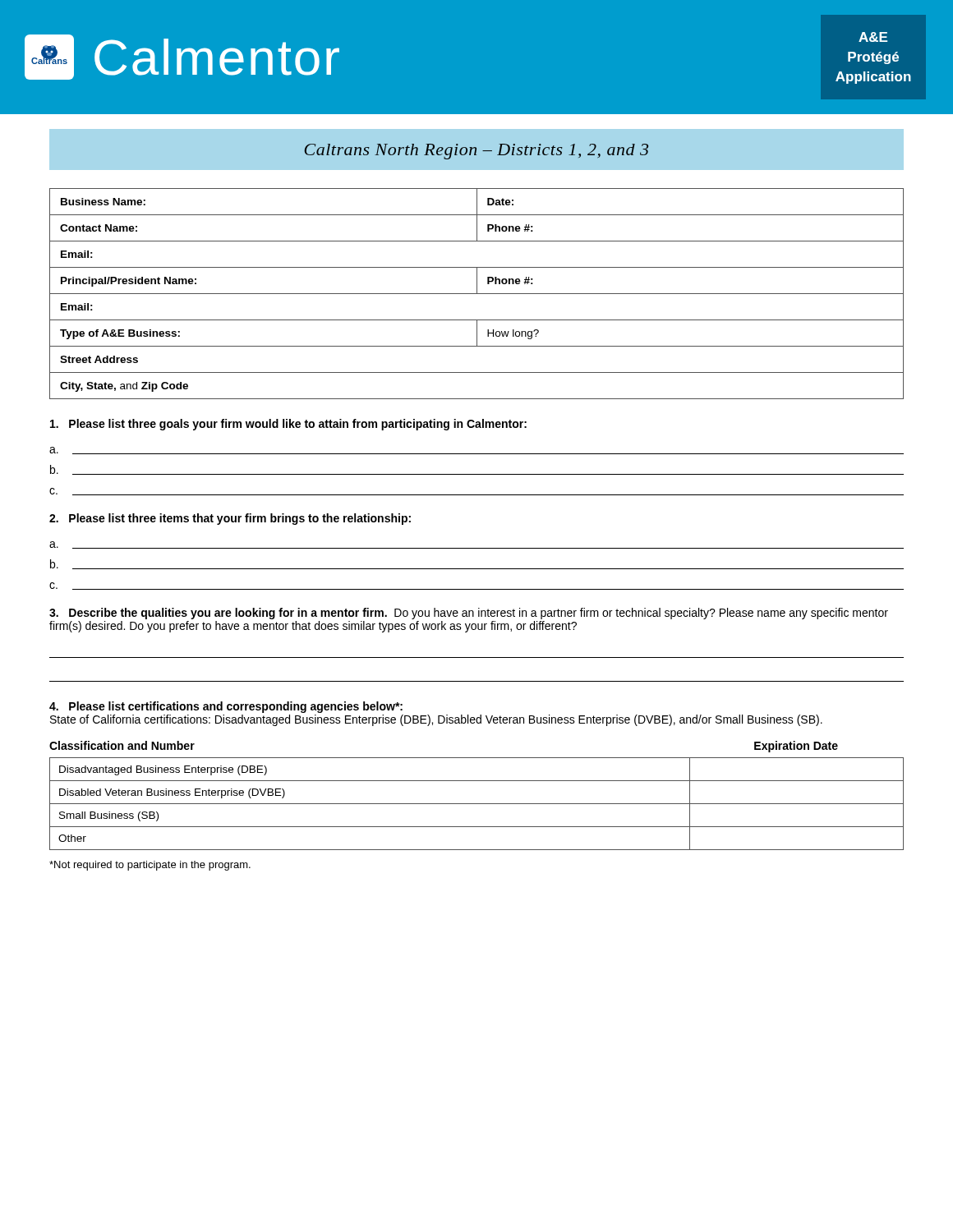Click on the table containing "Business Name:"
The width and height of the screenshot is (953, 1232).
point(476,294)
